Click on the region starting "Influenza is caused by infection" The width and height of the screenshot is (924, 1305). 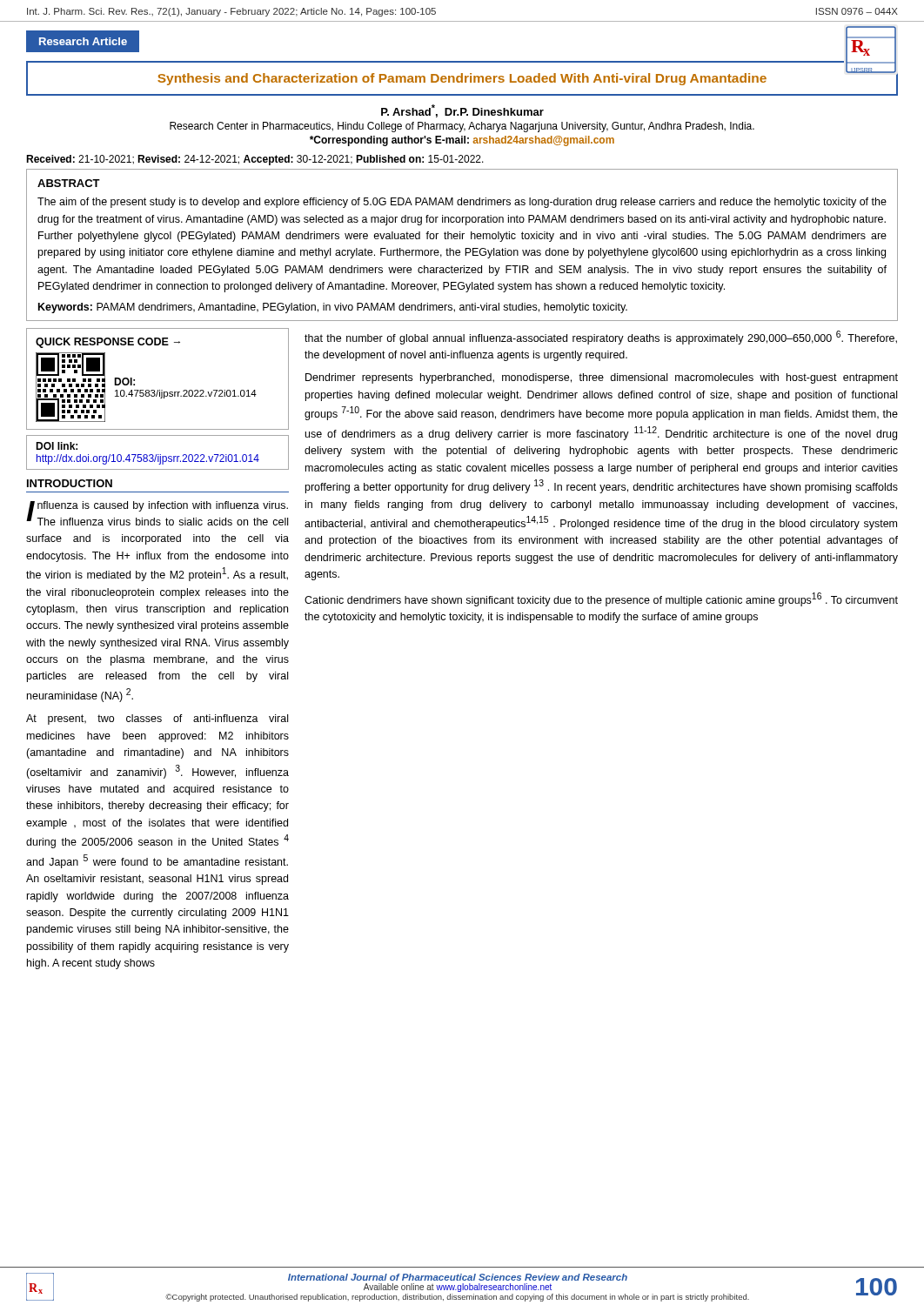[x=157, y=600]
